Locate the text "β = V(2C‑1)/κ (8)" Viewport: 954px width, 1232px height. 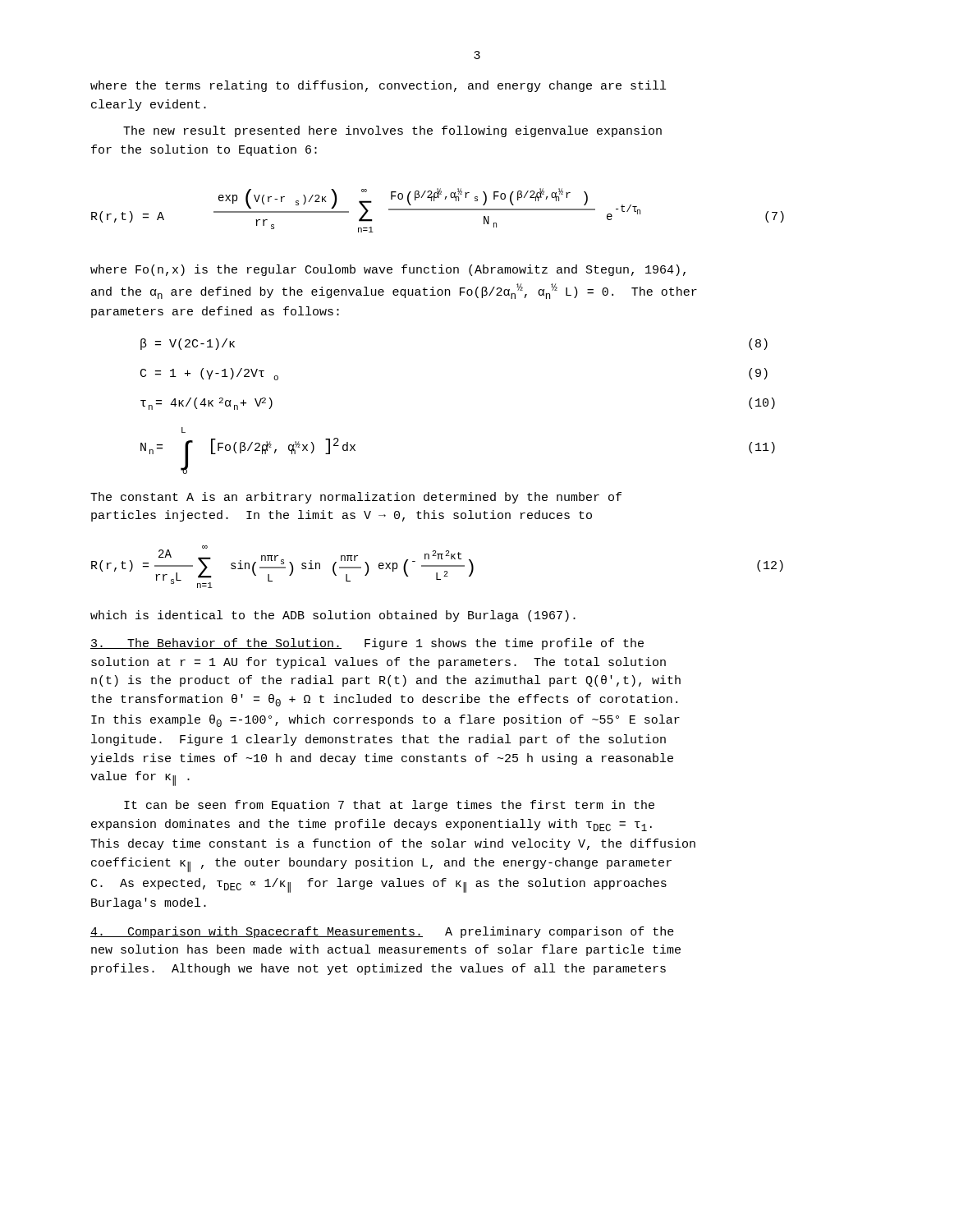click(x=188, y=344)
